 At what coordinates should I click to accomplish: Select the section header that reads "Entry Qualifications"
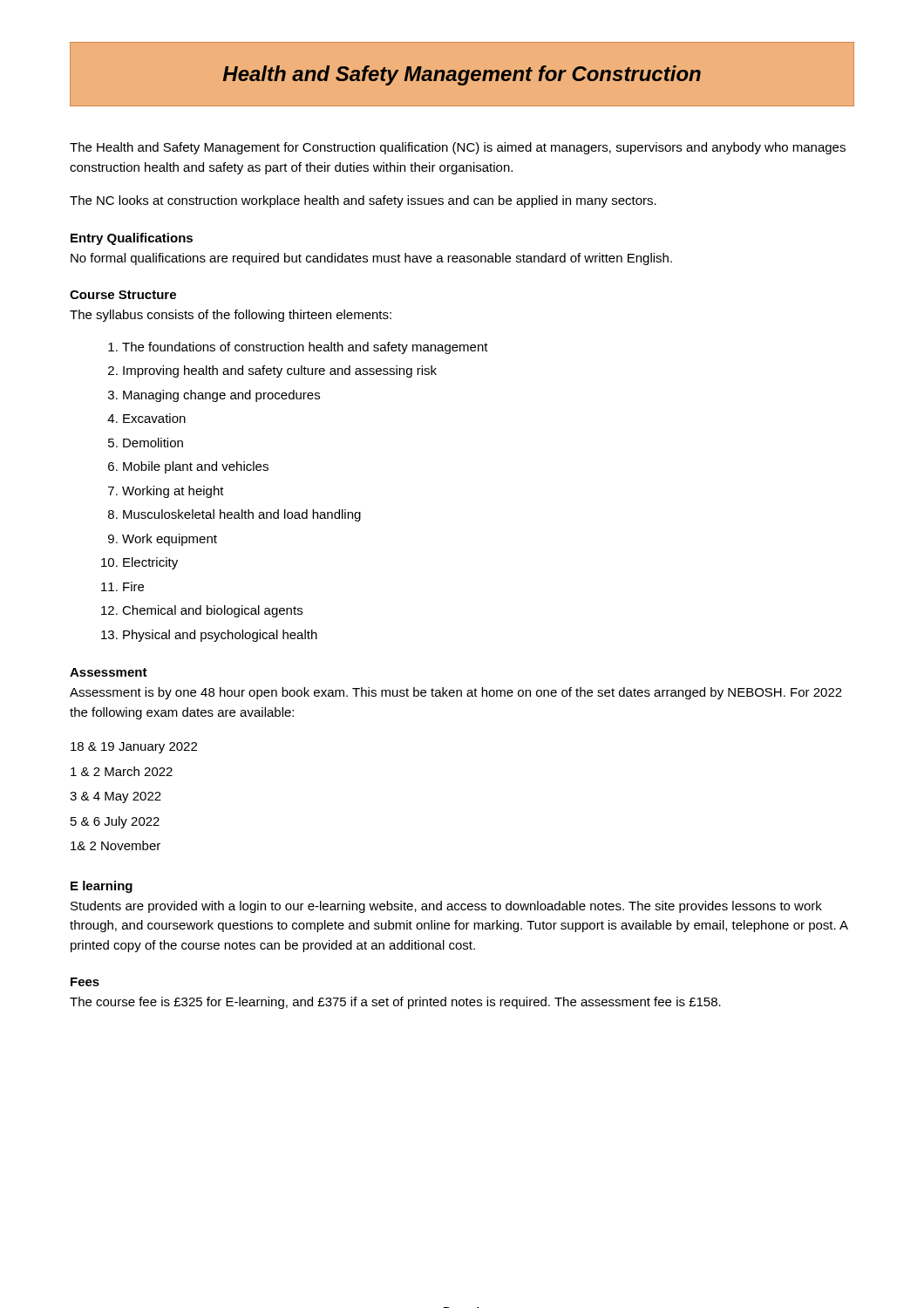click(132, 237)
